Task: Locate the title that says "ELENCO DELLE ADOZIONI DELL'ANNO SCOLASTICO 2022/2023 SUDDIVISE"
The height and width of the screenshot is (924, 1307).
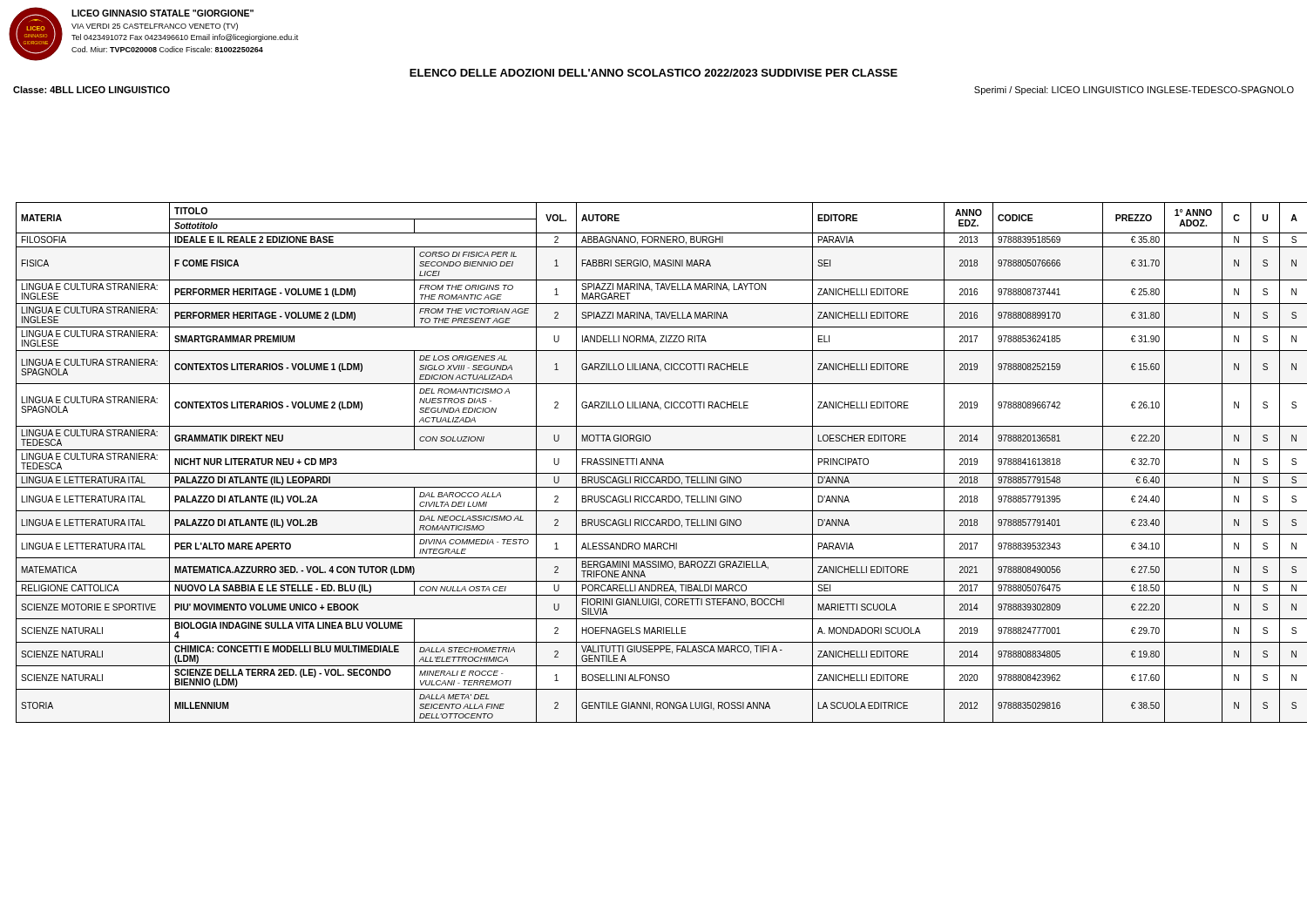Action: (x=654, y=73)
